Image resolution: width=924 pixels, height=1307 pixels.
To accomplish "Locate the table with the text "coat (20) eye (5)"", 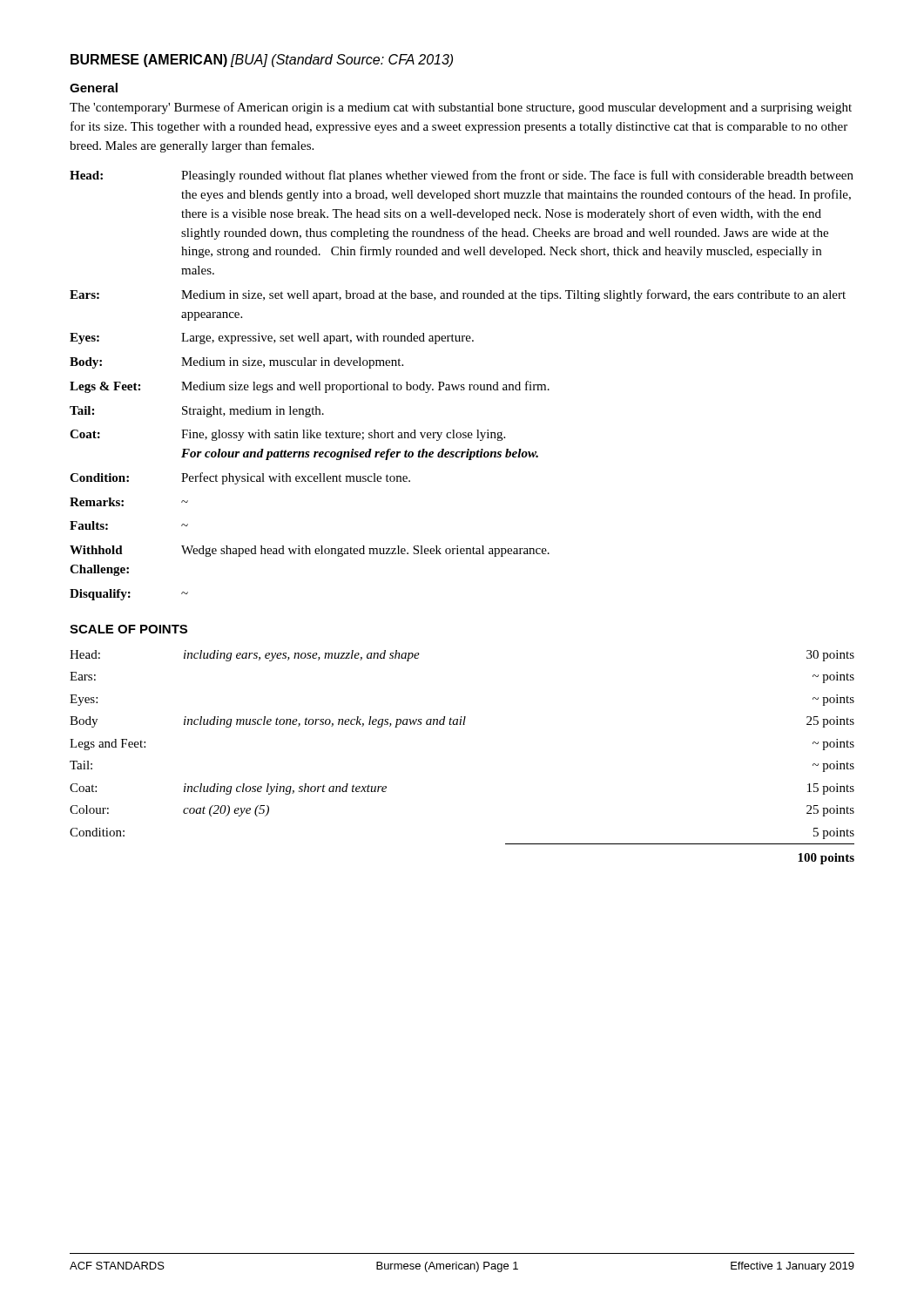I will point(462,756).
